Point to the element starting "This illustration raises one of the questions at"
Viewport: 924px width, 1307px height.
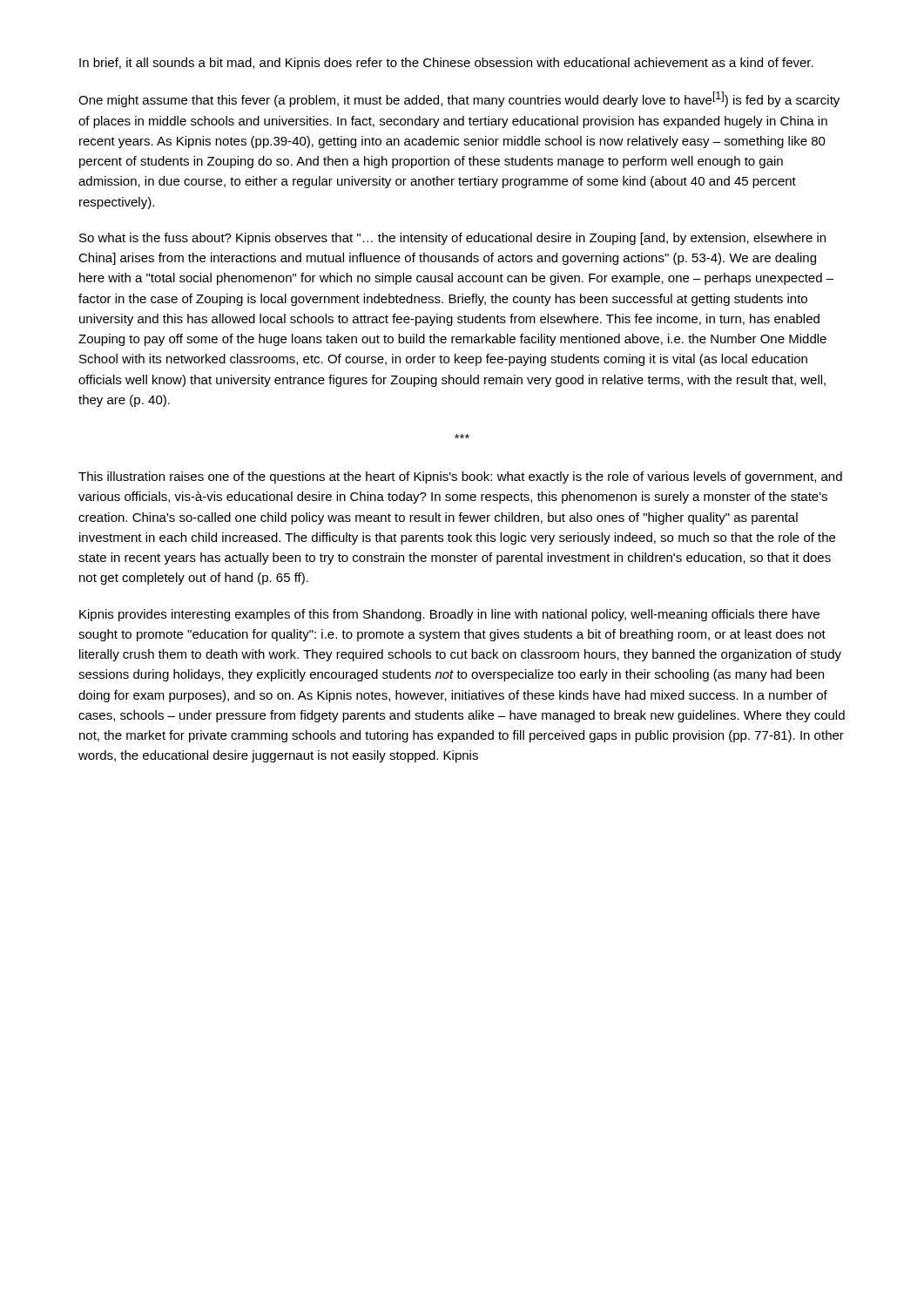[x=460, y=527]
